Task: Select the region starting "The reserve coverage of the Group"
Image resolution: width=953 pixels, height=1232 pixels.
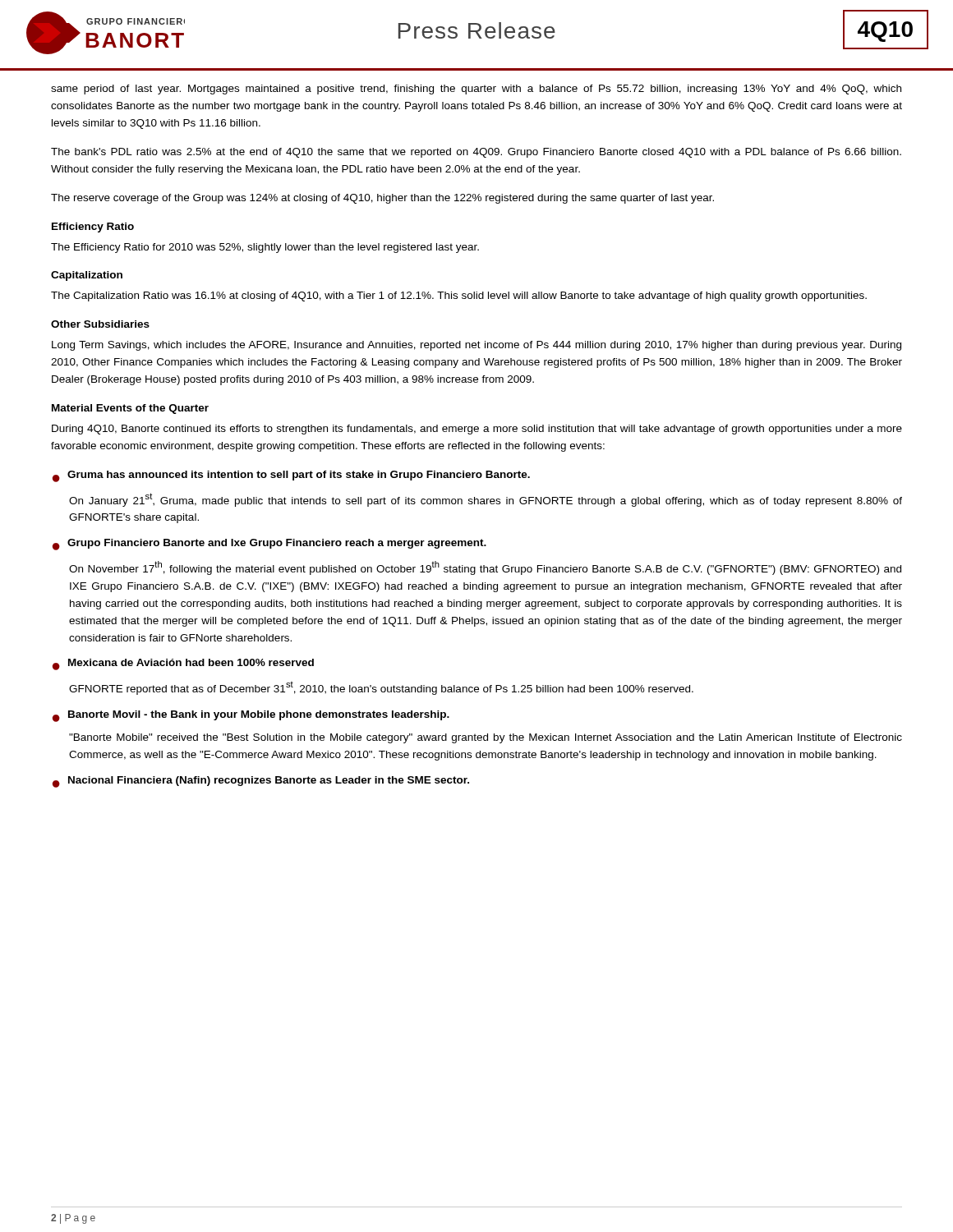Action: coord(476,198)
